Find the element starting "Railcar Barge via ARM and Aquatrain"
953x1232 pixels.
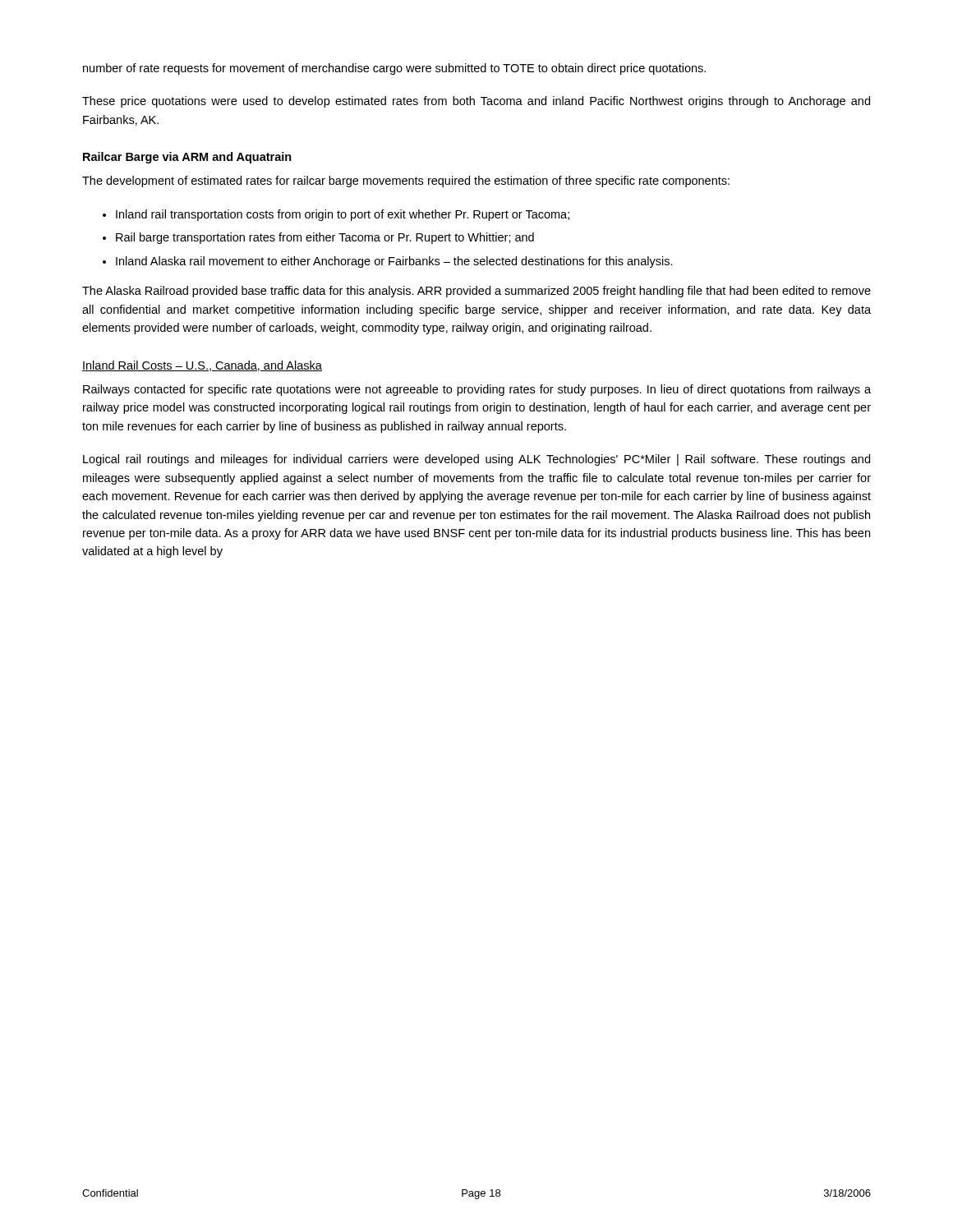187,157
